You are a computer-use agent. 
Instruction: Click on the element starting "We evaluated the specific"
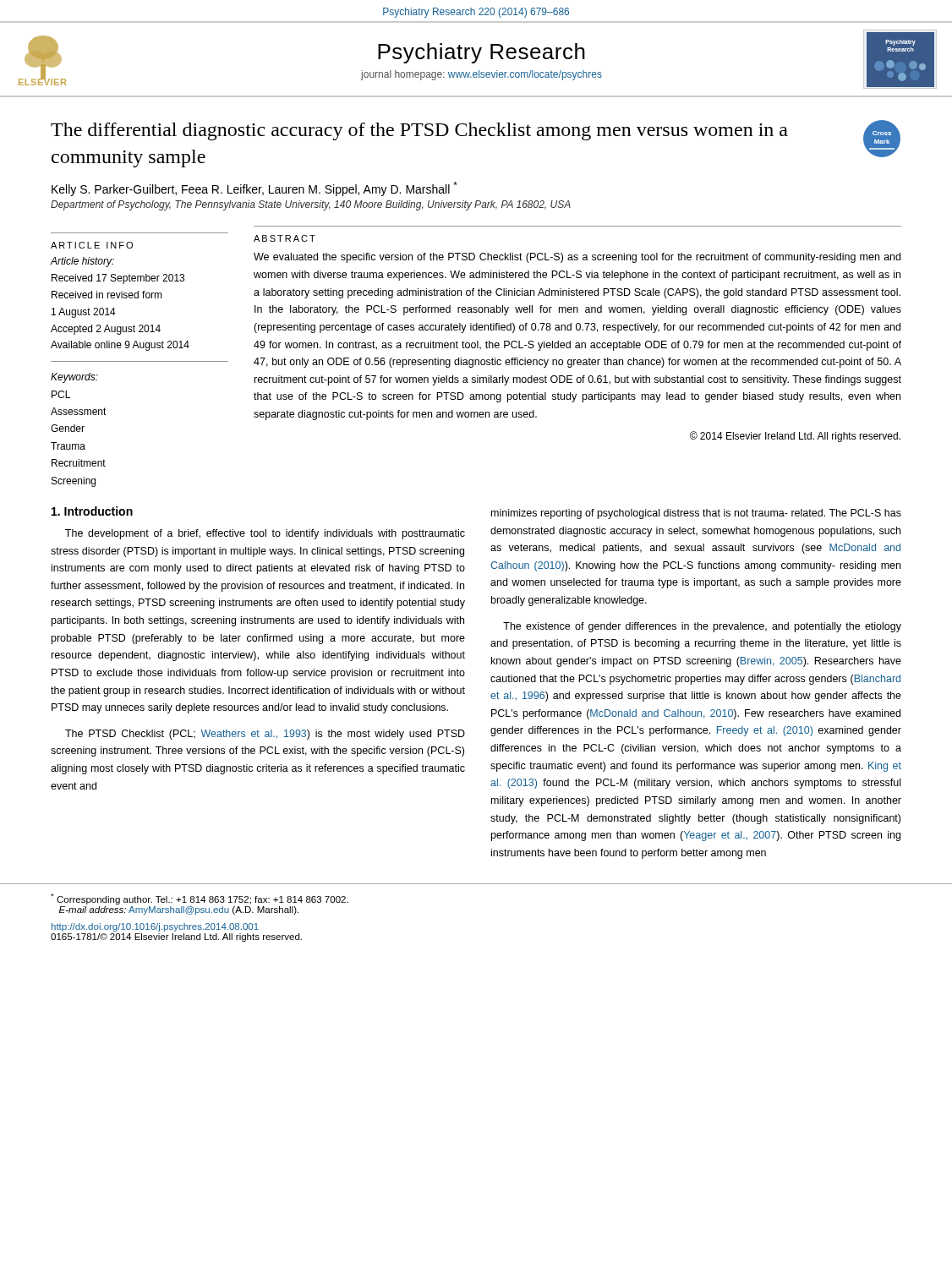(577, 336)
